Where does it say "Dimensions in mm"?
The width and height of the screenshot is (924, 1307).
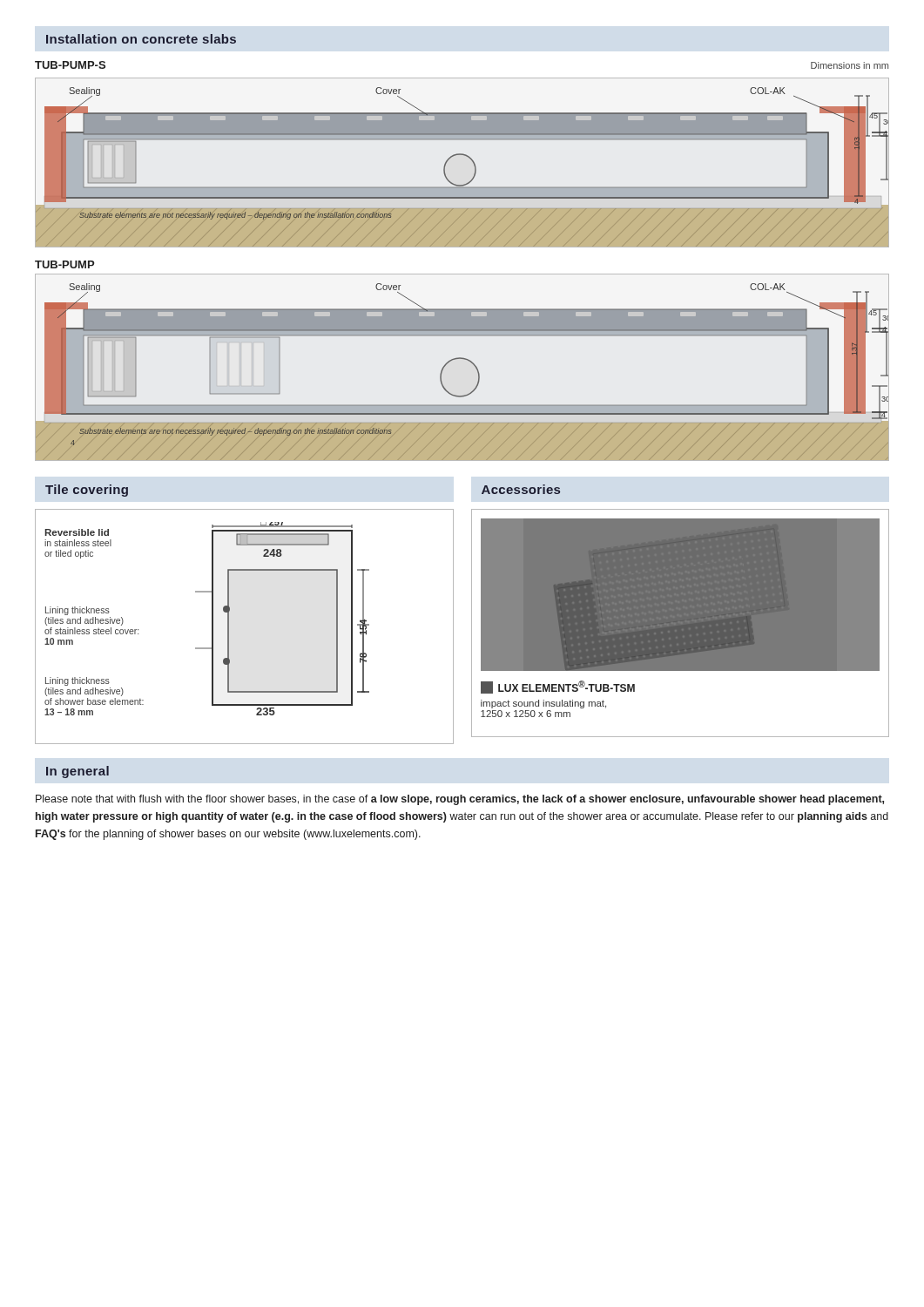pos(850,65)
